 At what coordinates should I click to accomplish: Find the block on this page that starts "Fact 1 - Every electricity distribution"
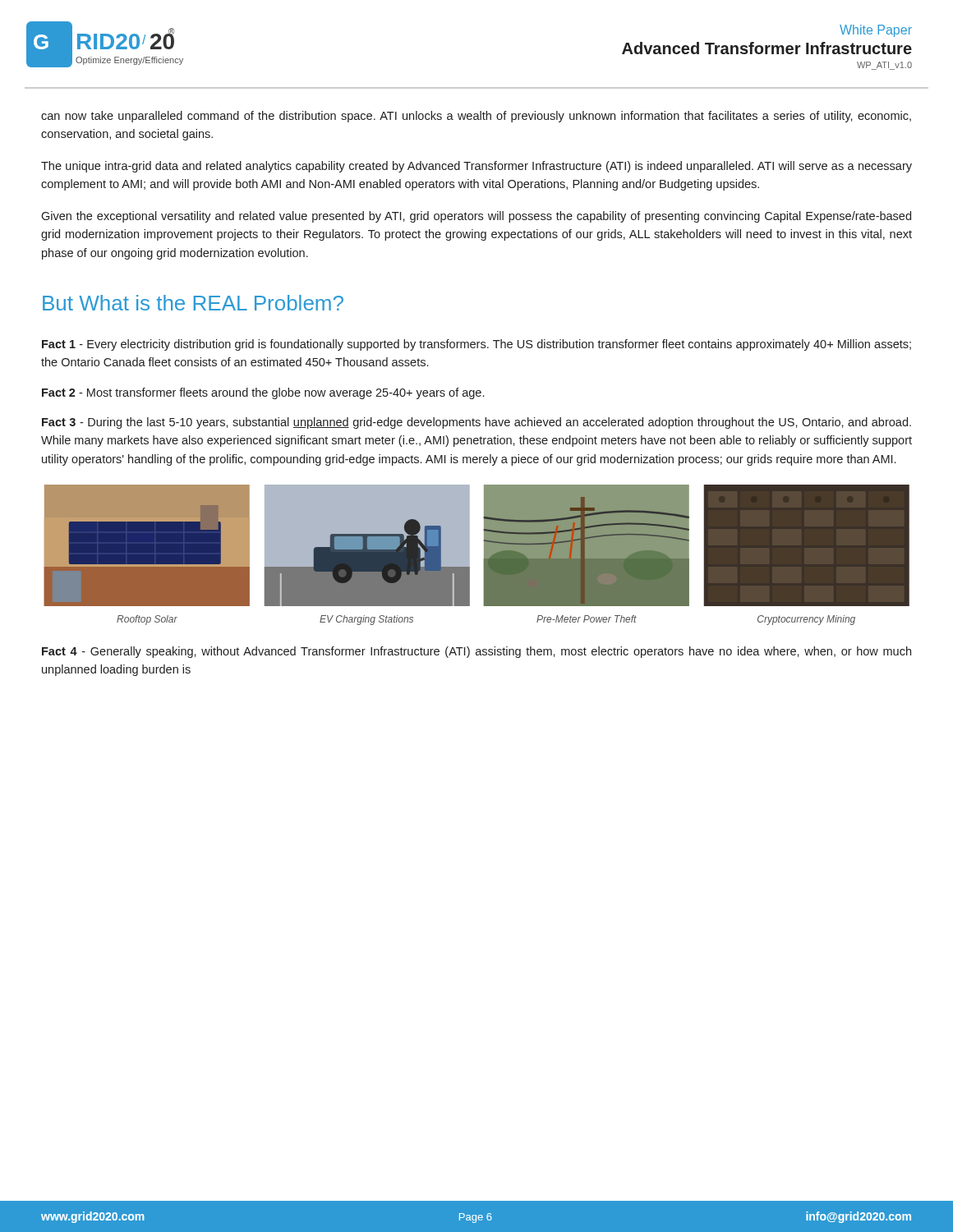coord(476,353)
